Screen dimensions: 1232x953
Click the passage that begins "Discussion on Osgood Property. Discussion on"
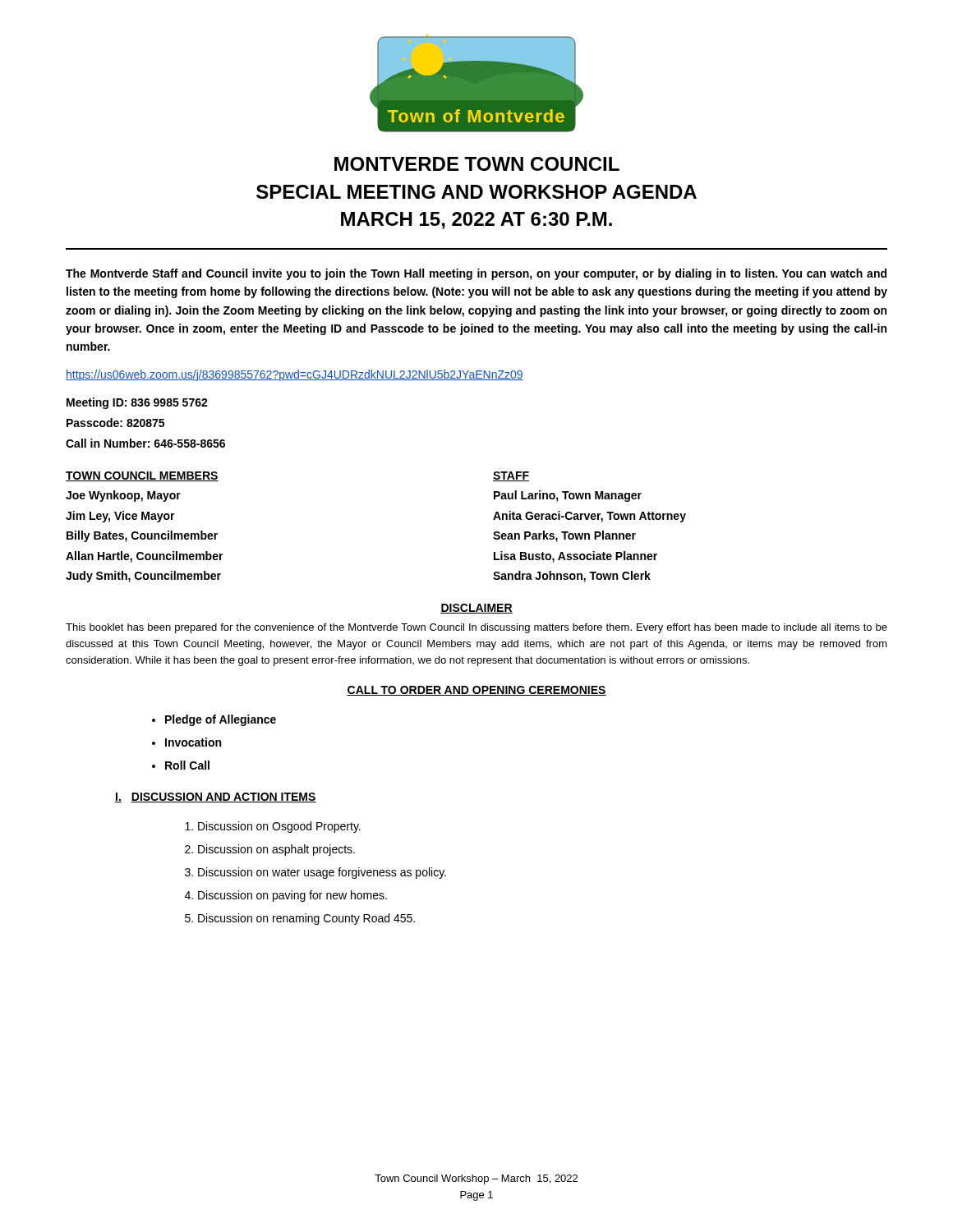click(x=279, y=827)
